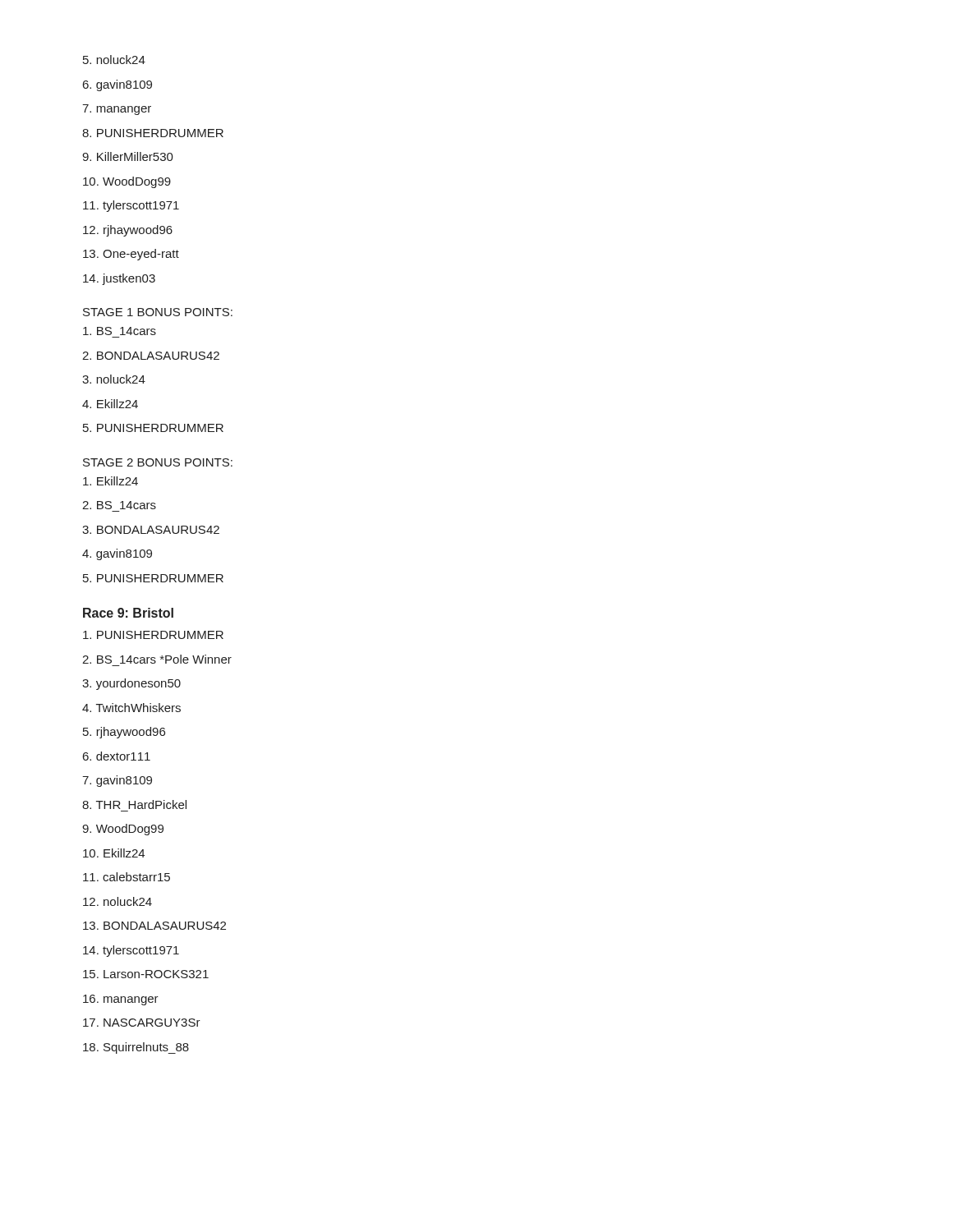The height and width of the screenshot is (1232, 953).
Task: Where does it say "11. calebstarr15"?
Action: point(126,877)
